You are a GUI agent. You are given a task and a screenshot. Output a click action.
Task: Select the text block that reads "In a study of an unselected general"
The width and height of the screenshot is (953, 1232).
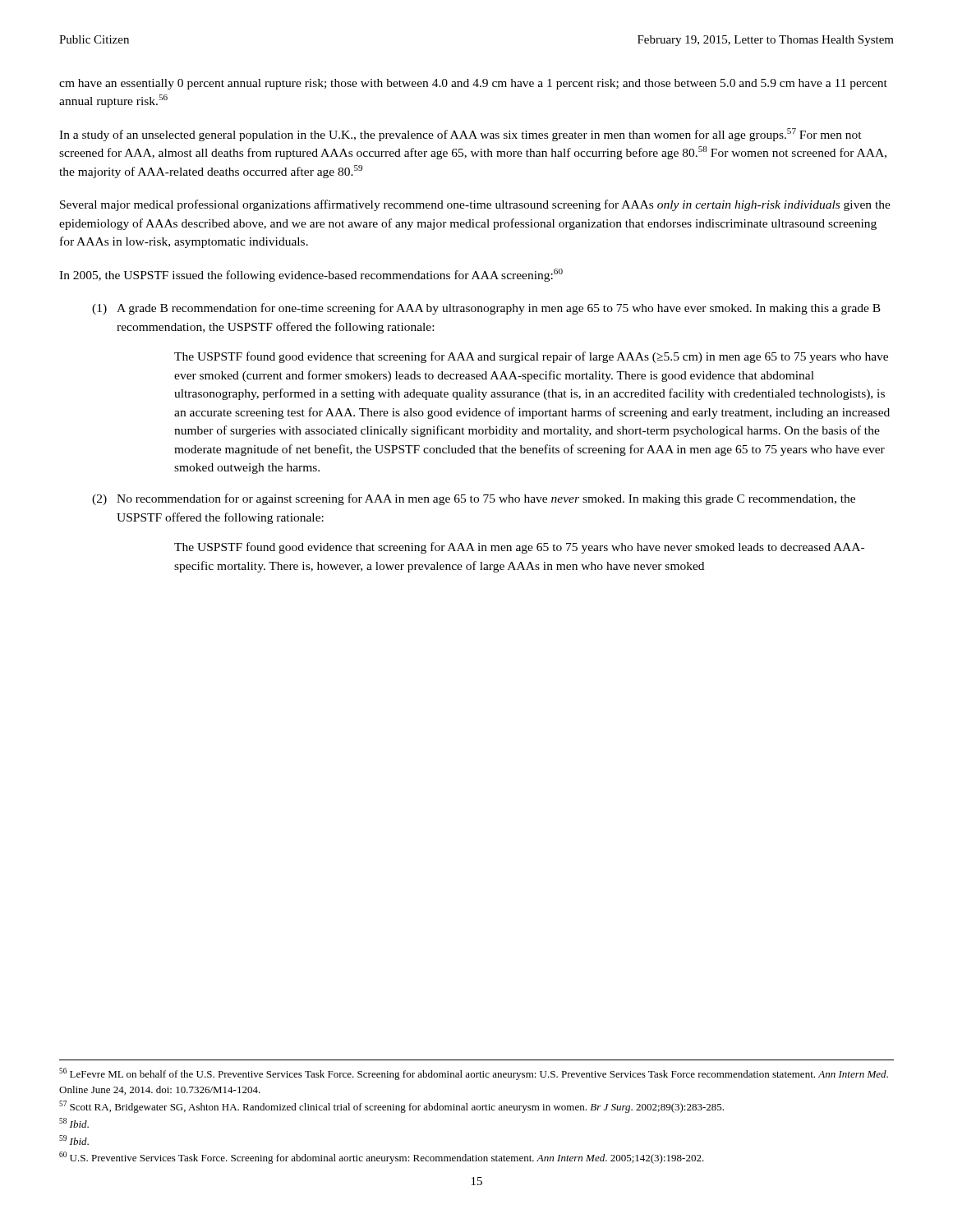[x=473, y=152]
